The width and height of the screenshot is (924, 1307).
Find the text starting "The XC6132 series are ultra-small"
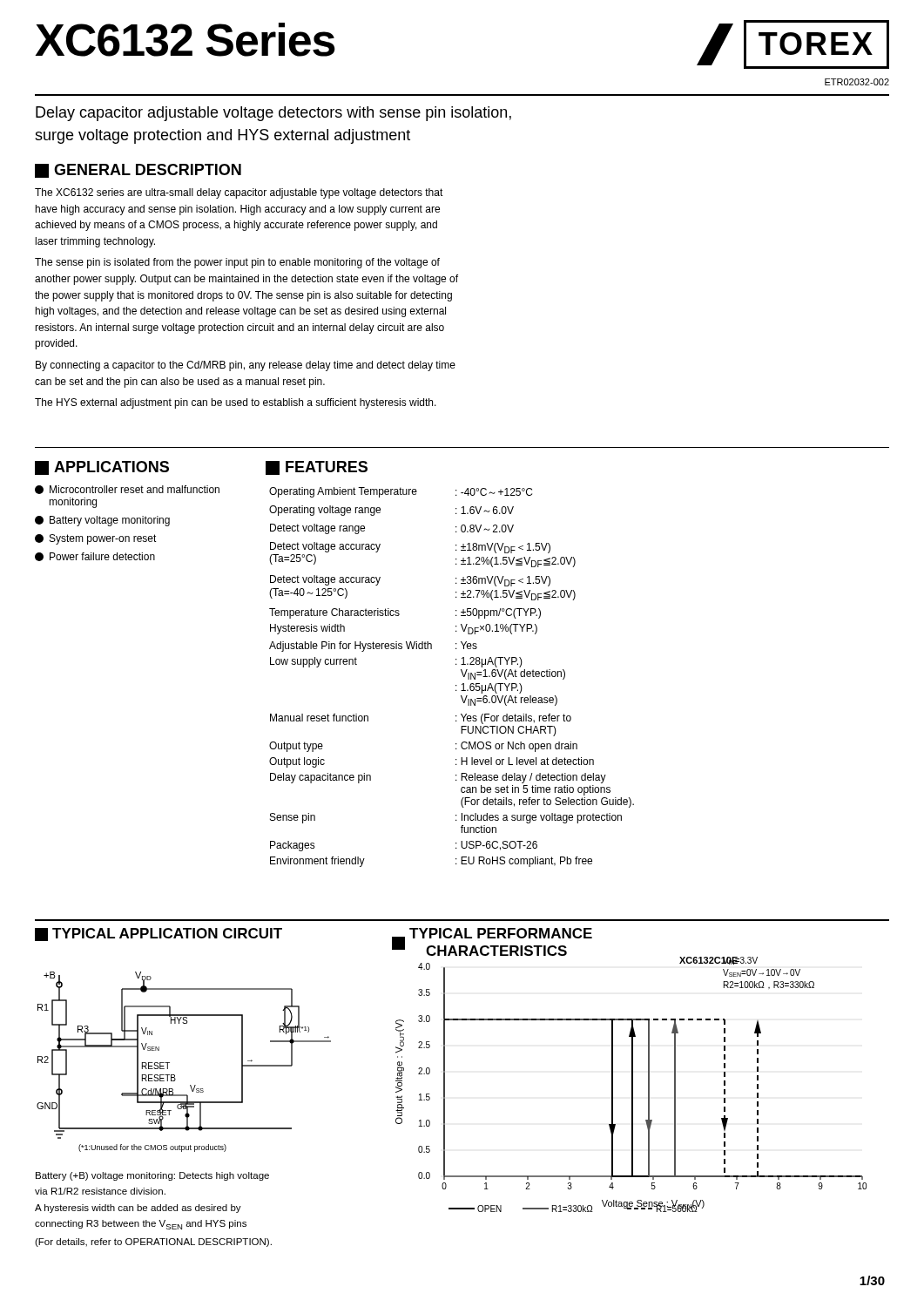[239, 217]
